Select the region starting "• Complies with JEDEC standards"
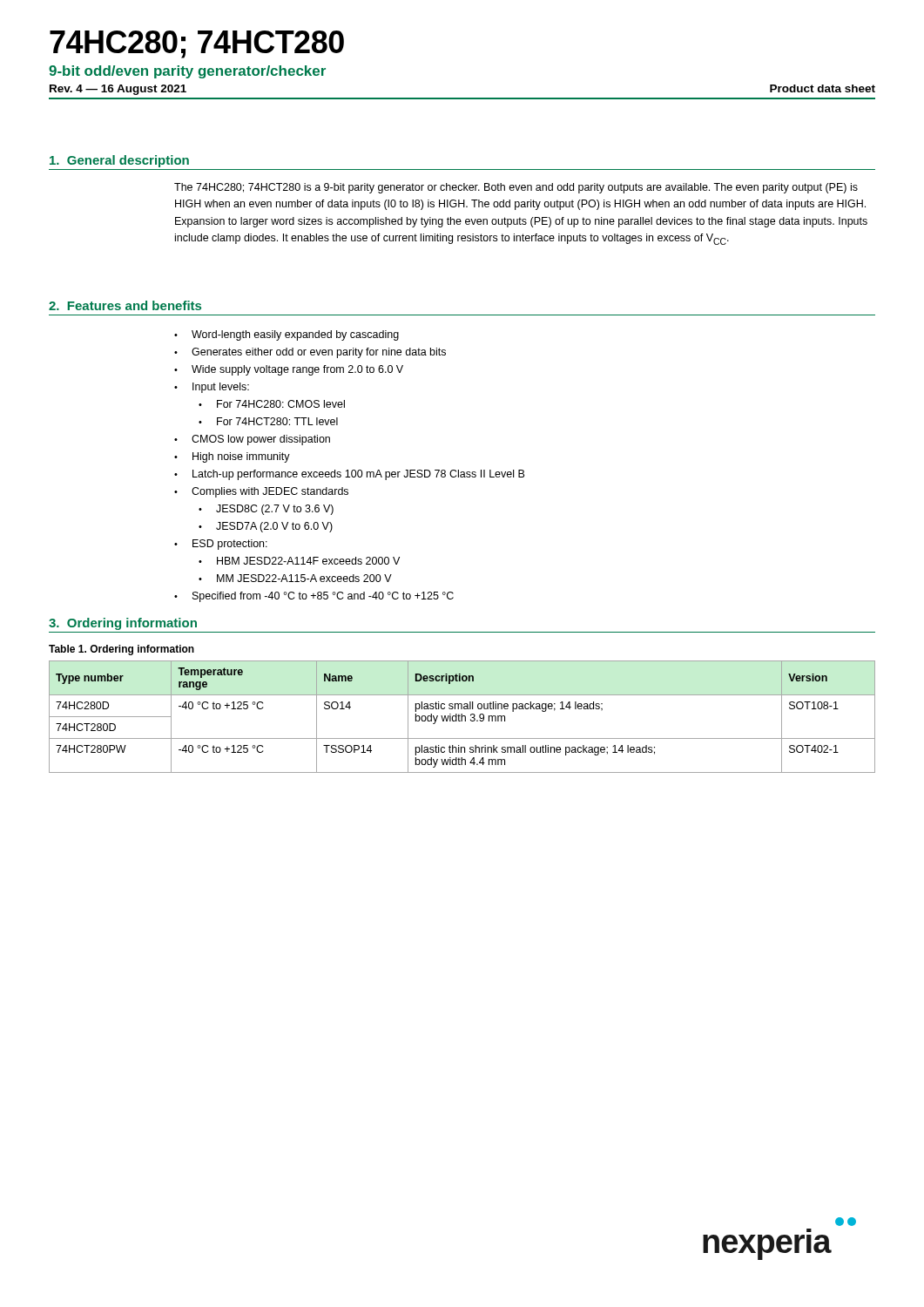924x1307 pixels. pos(262,491)
